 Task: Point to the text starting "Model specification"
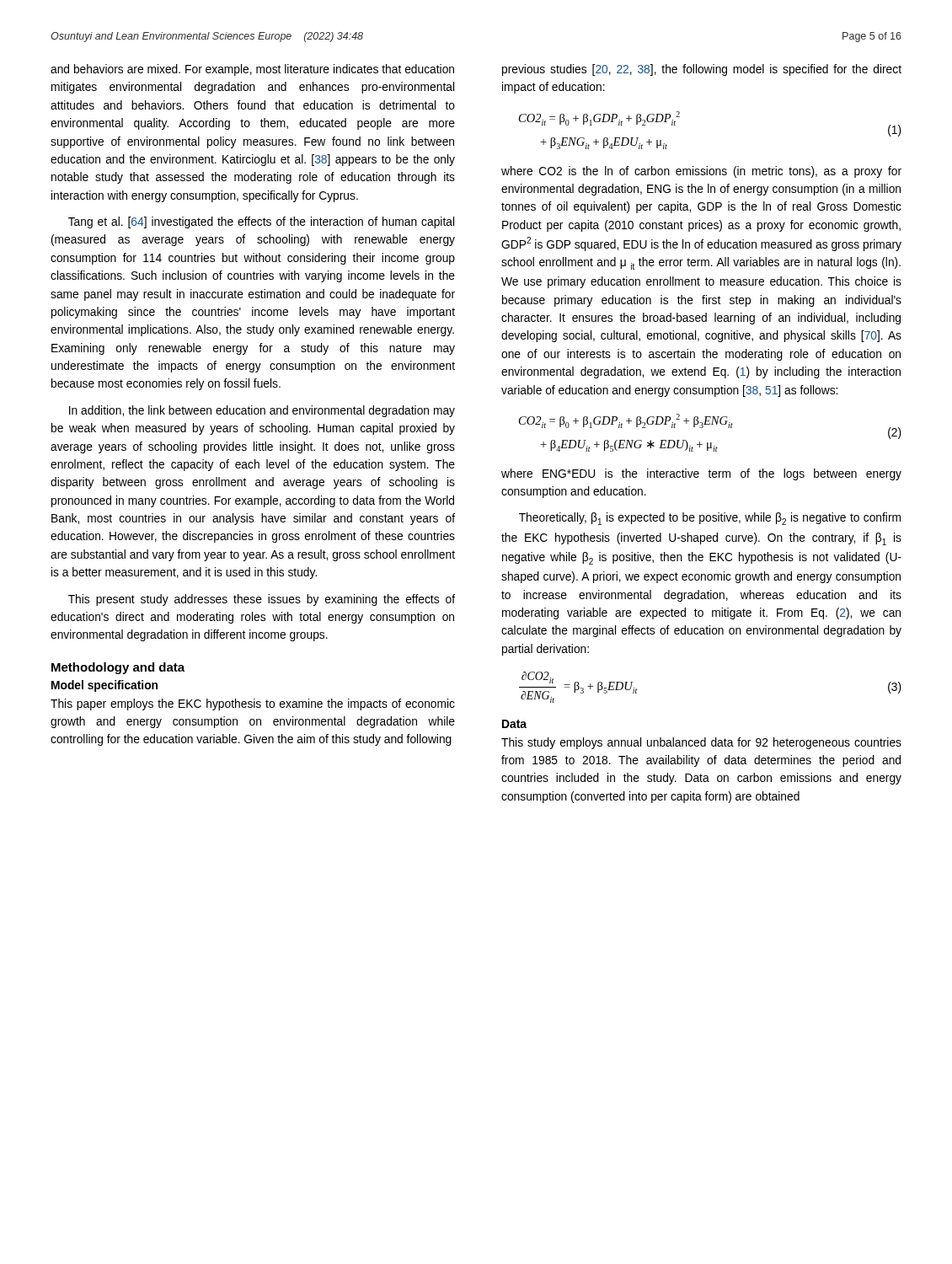point(104,685)
